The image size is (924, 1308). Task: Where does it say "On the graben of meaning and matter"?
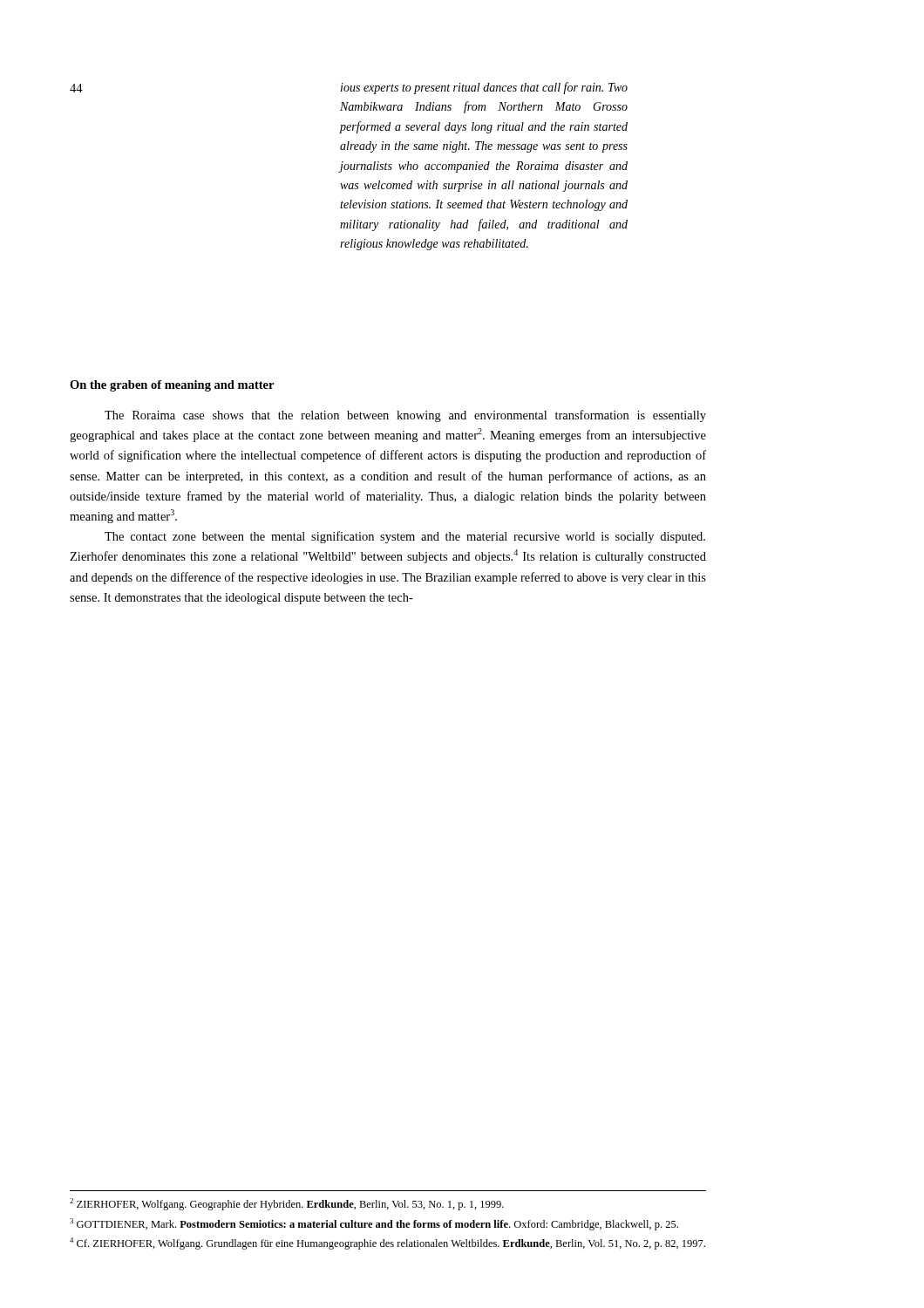(x=172, y=385)
